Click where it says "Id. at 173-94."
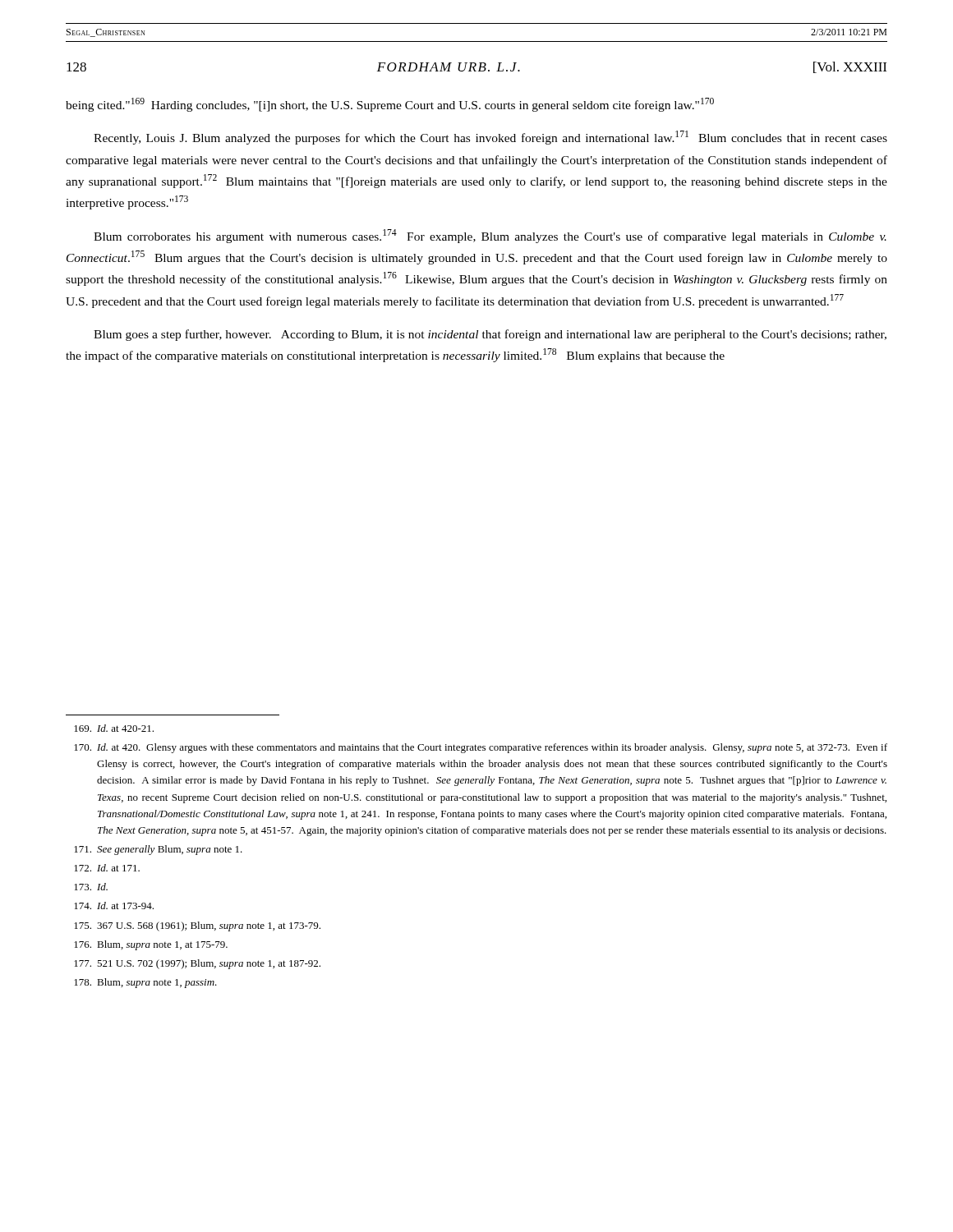Screen dimensions: 1232x953 click(114, 906)
